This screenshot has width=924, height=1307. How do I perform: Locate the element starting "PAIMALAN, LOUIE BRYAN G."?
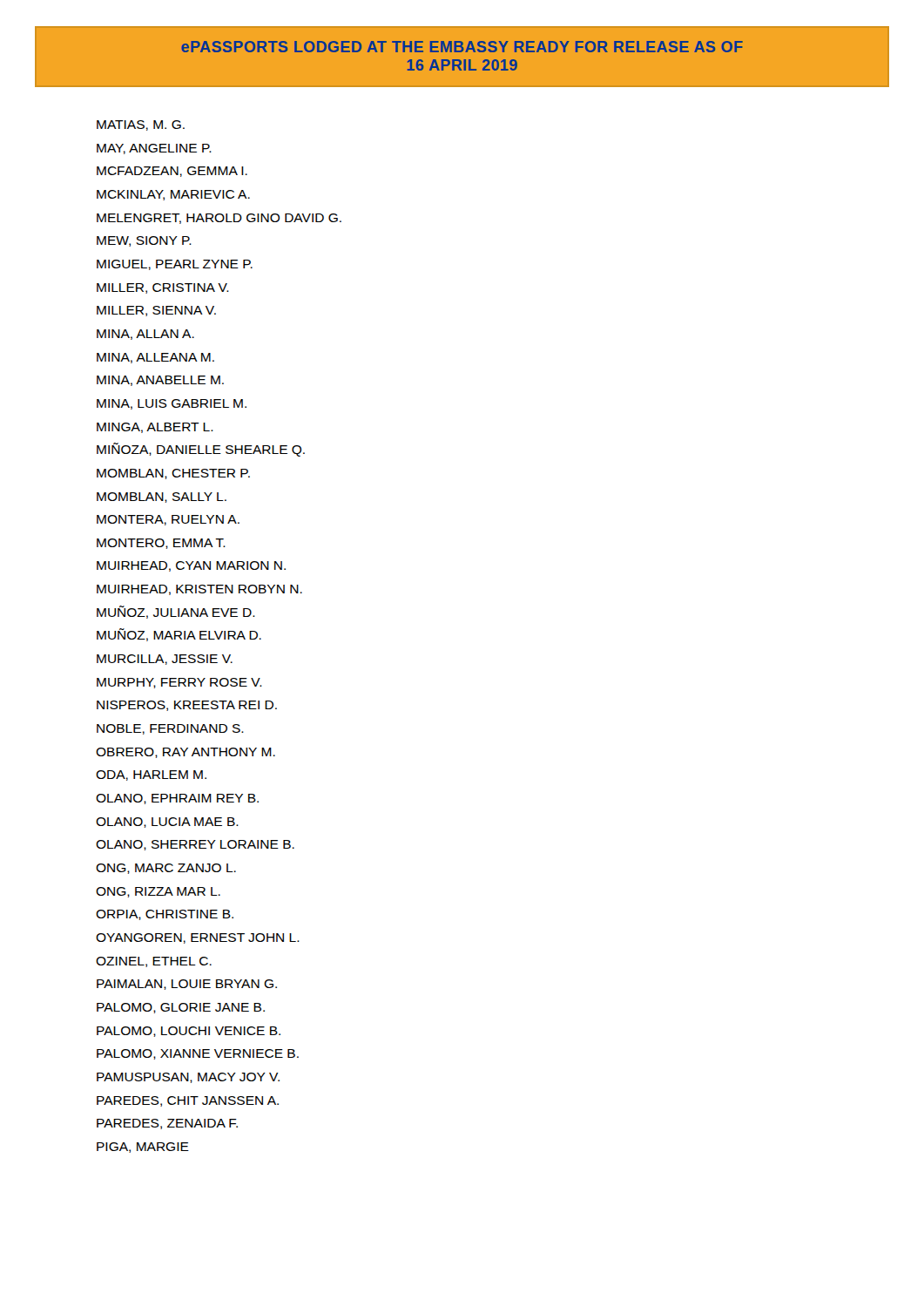(x=187, y=984)
